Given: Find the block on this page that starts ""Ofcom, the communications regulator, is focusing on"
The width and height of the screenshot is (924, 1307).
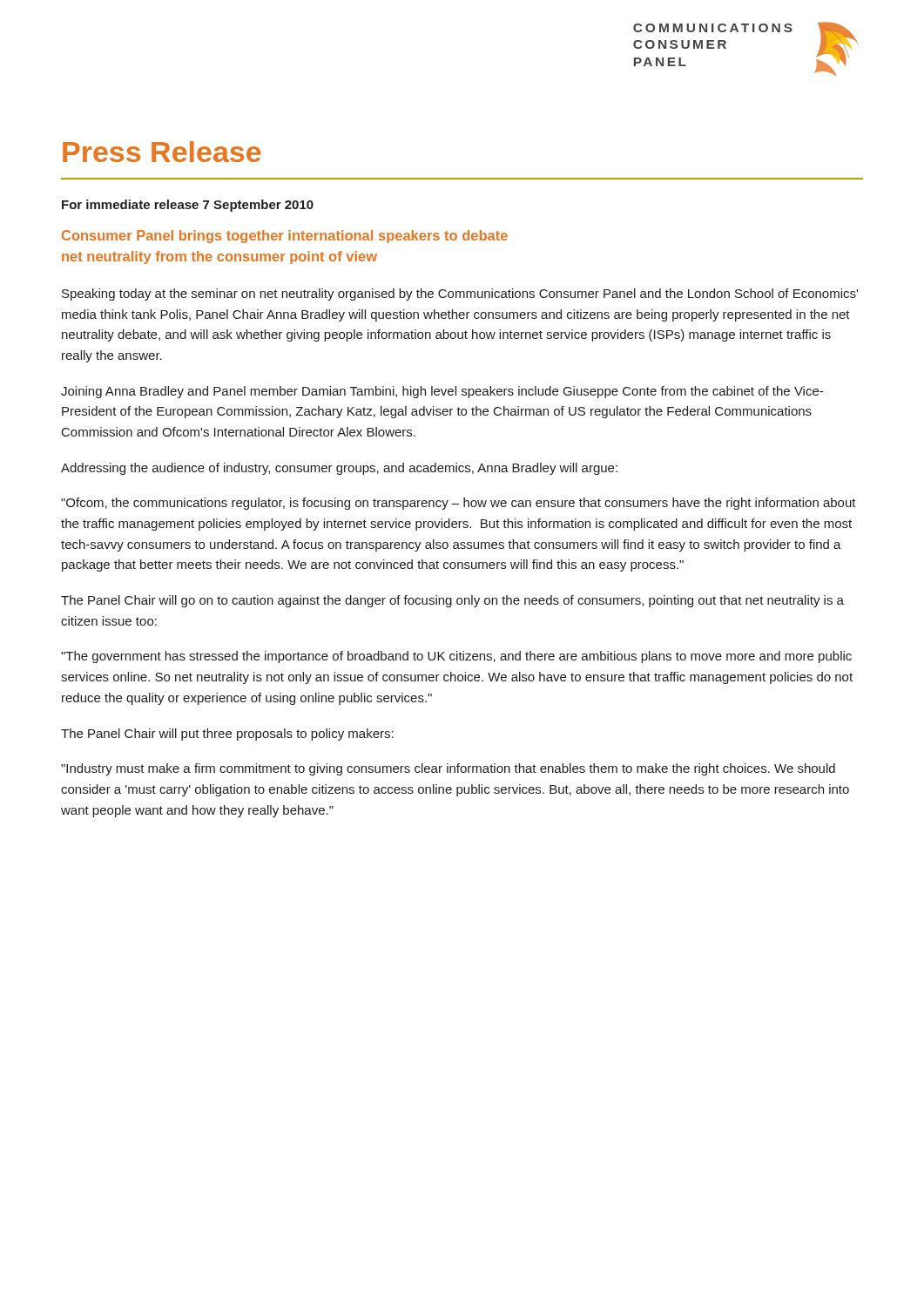Looking at the screenshot, I should (458, 534).
